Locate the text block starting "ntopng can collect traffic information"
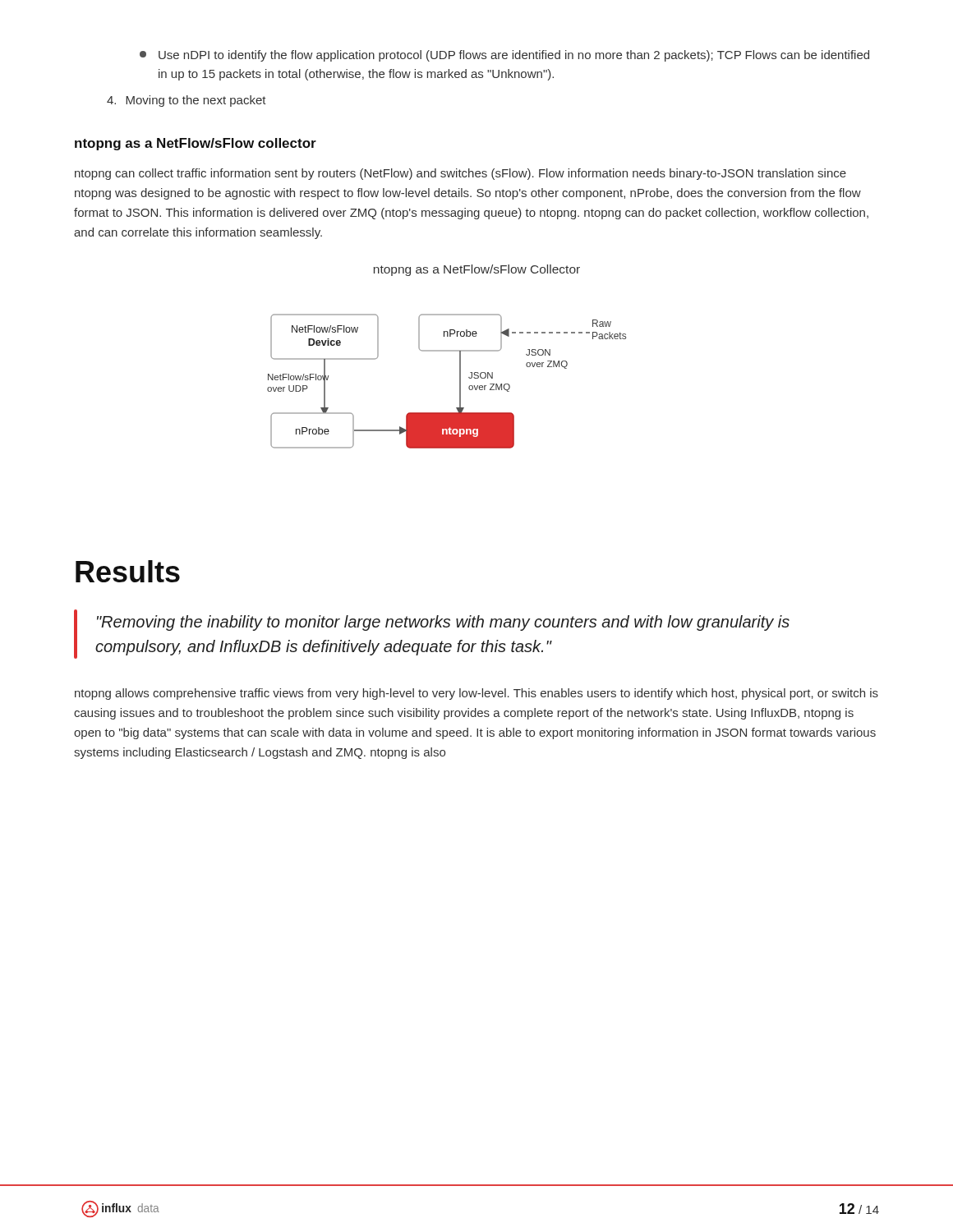Viewport: 953px width, 1232px height. 472,202
